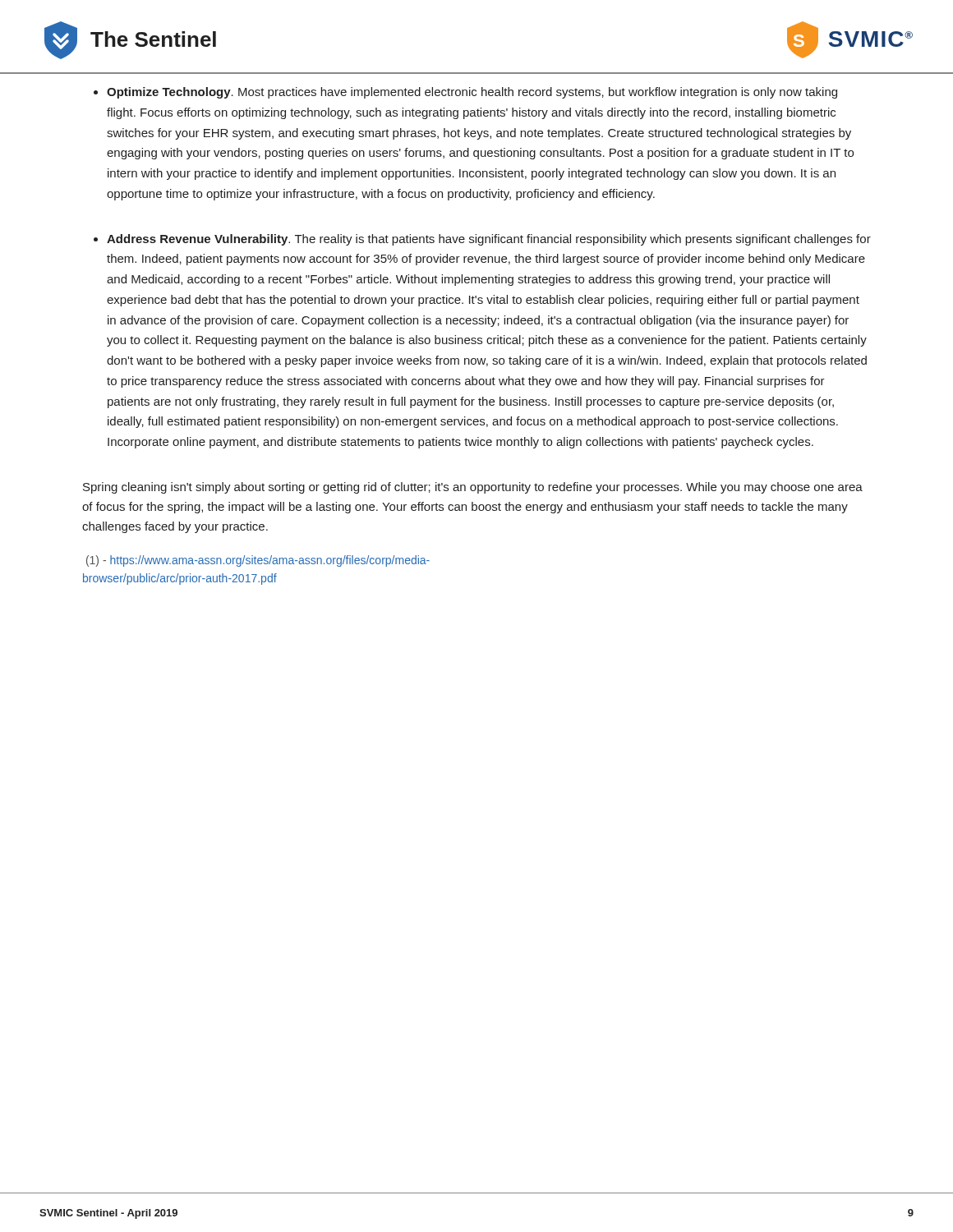The image size is (953, 1232).
Task: Where is the passage that starts "Spring cleaning isn't simply about sorting or getting"?
Action: click(472, 506)
